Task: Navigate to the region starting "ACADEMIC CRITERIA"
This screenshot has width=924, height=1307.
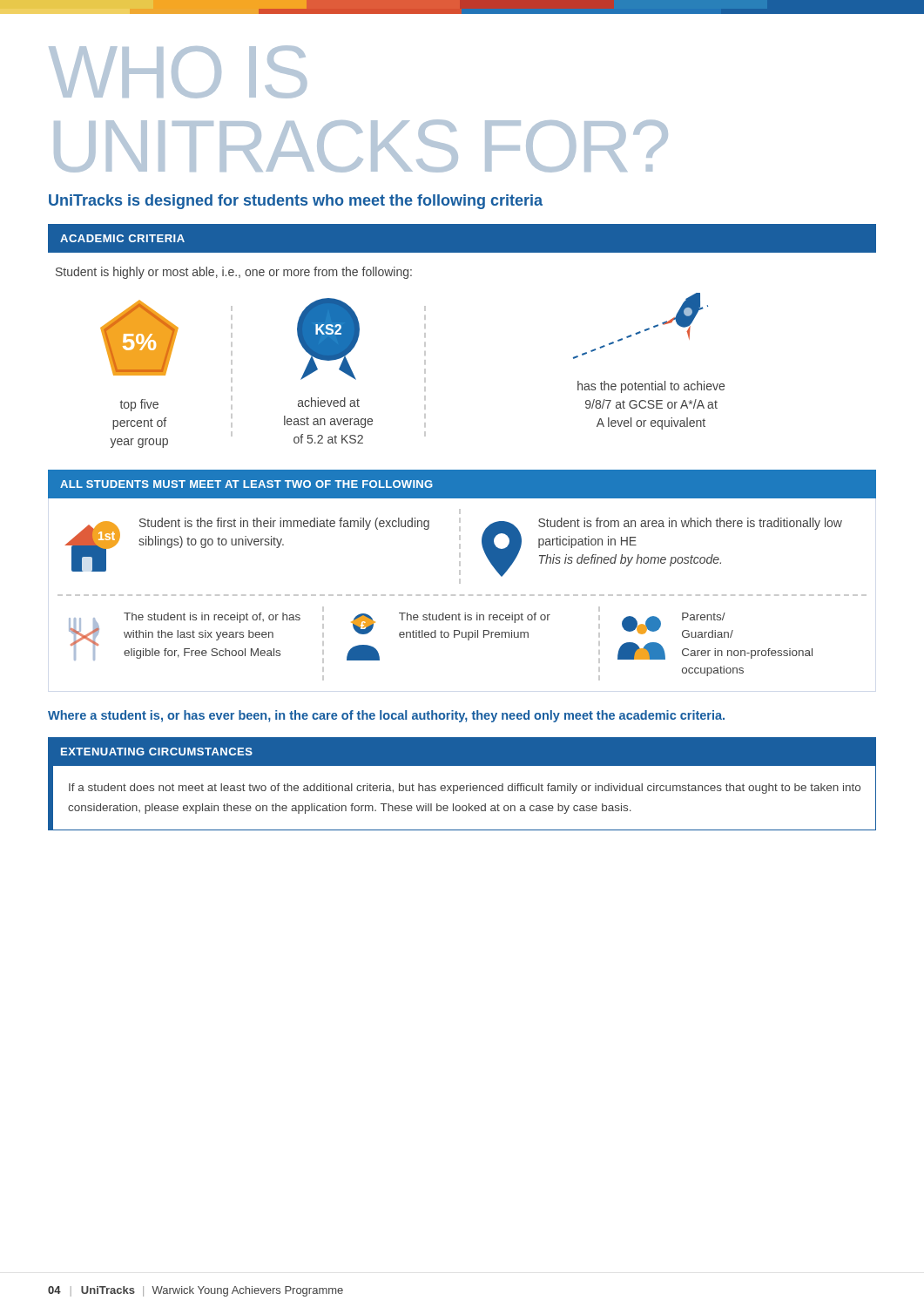Action: click(462, 238)
